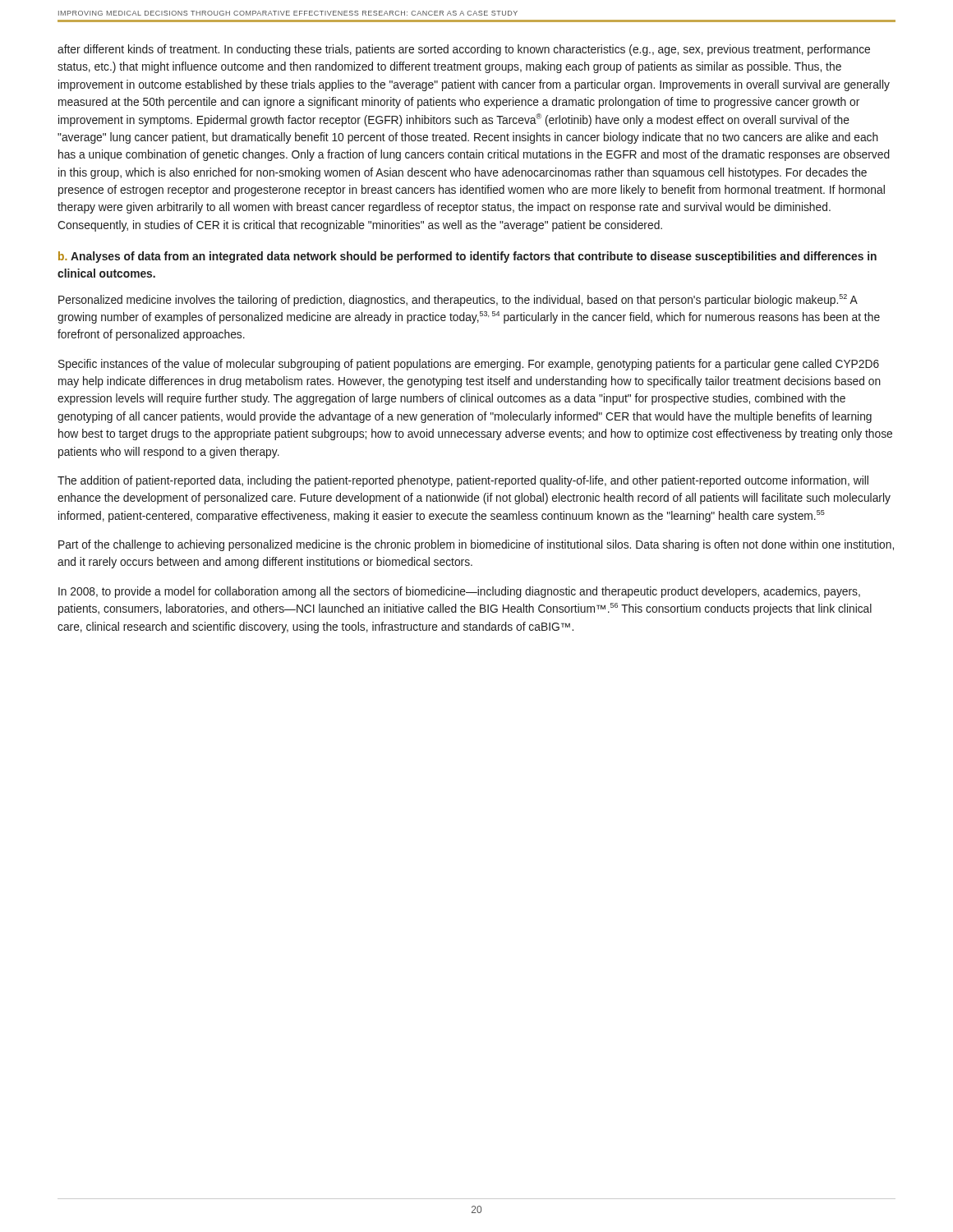This screenshot has width=953, height=1232.
Task: Locate the block of text that opens with "In 2008, to provide a"
Action: tap(465, 609)
